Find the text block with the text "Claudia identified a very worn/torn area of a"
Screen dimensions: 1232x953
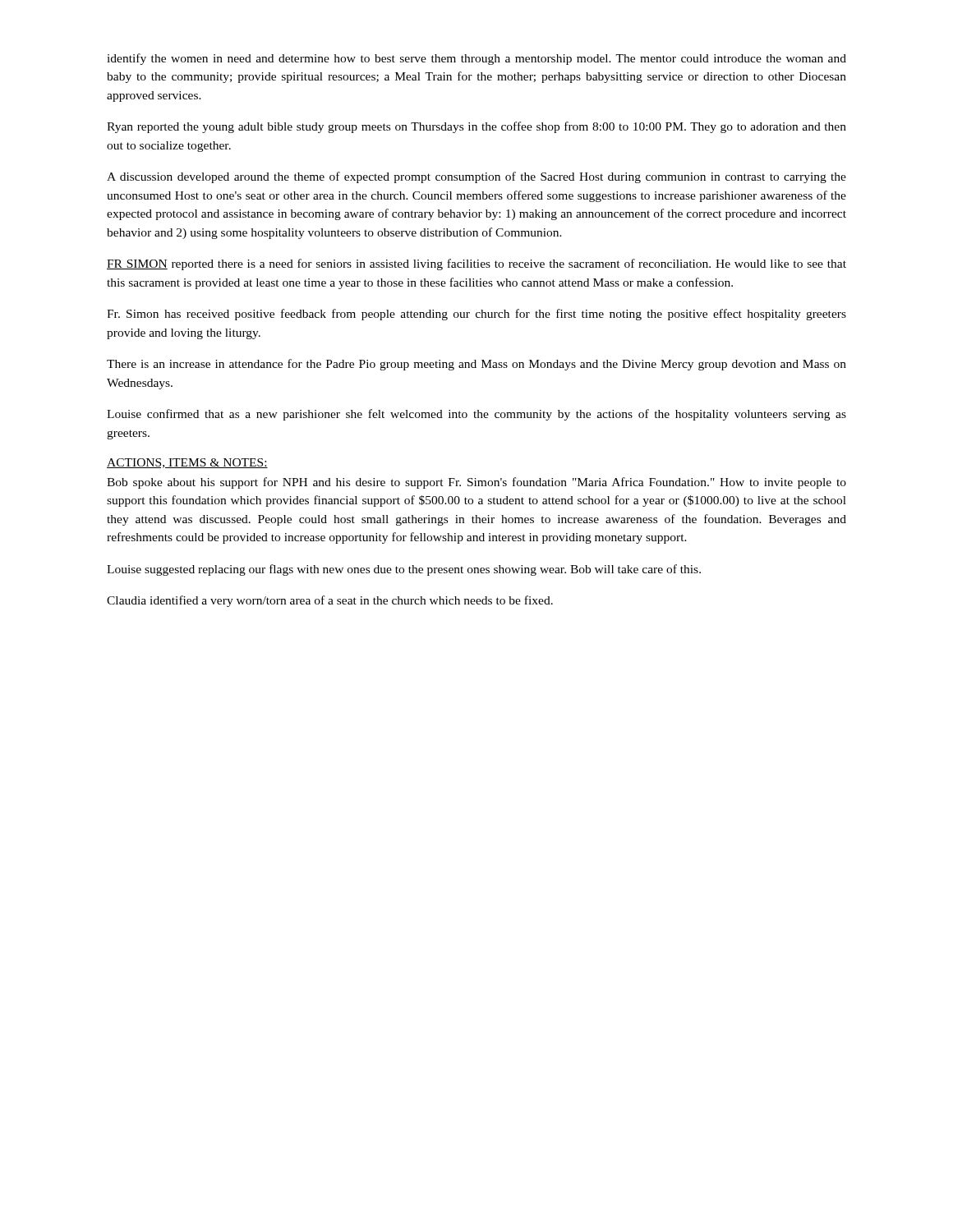(330, 600)
